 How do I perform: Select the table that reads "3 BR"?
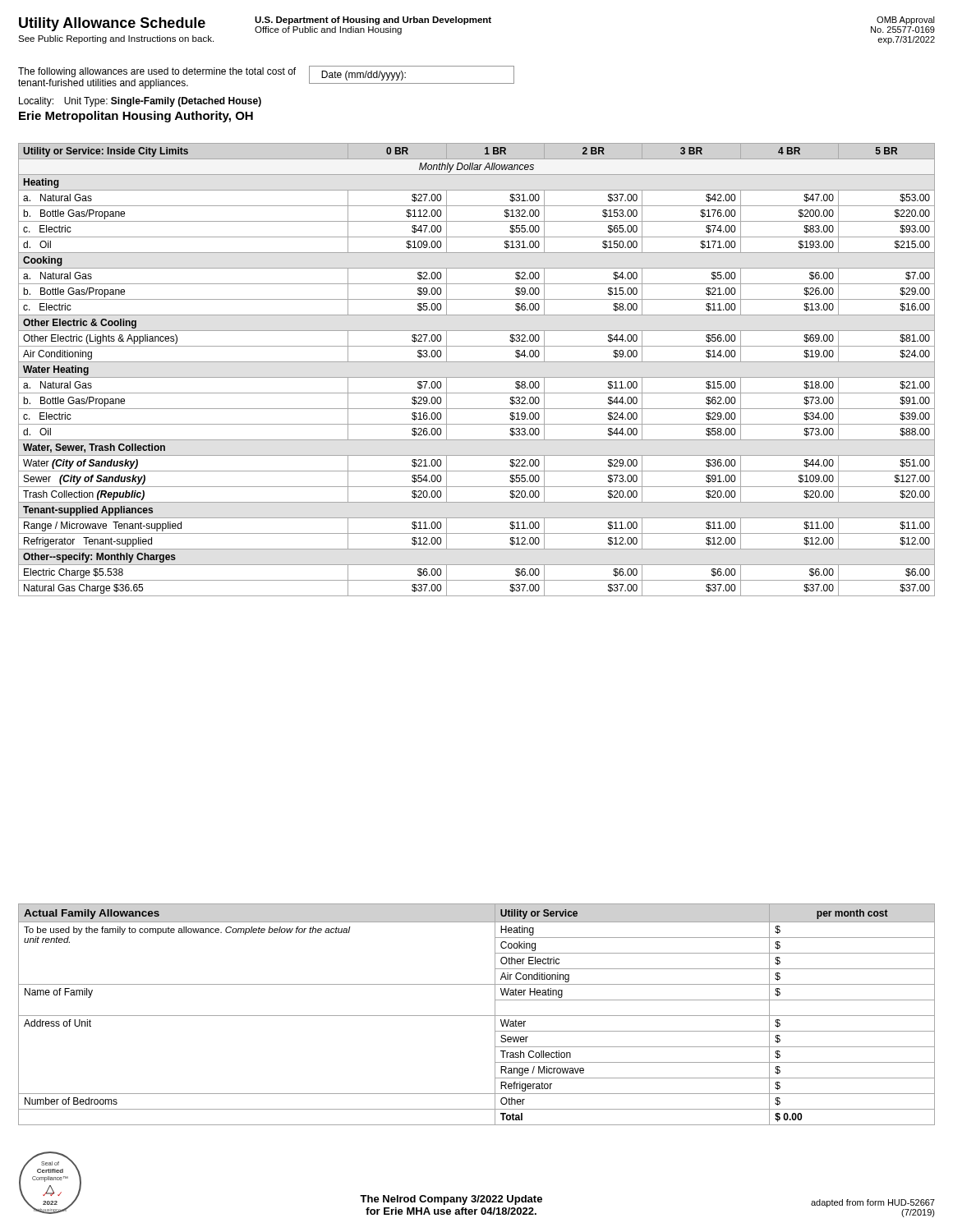coord(476,367)
